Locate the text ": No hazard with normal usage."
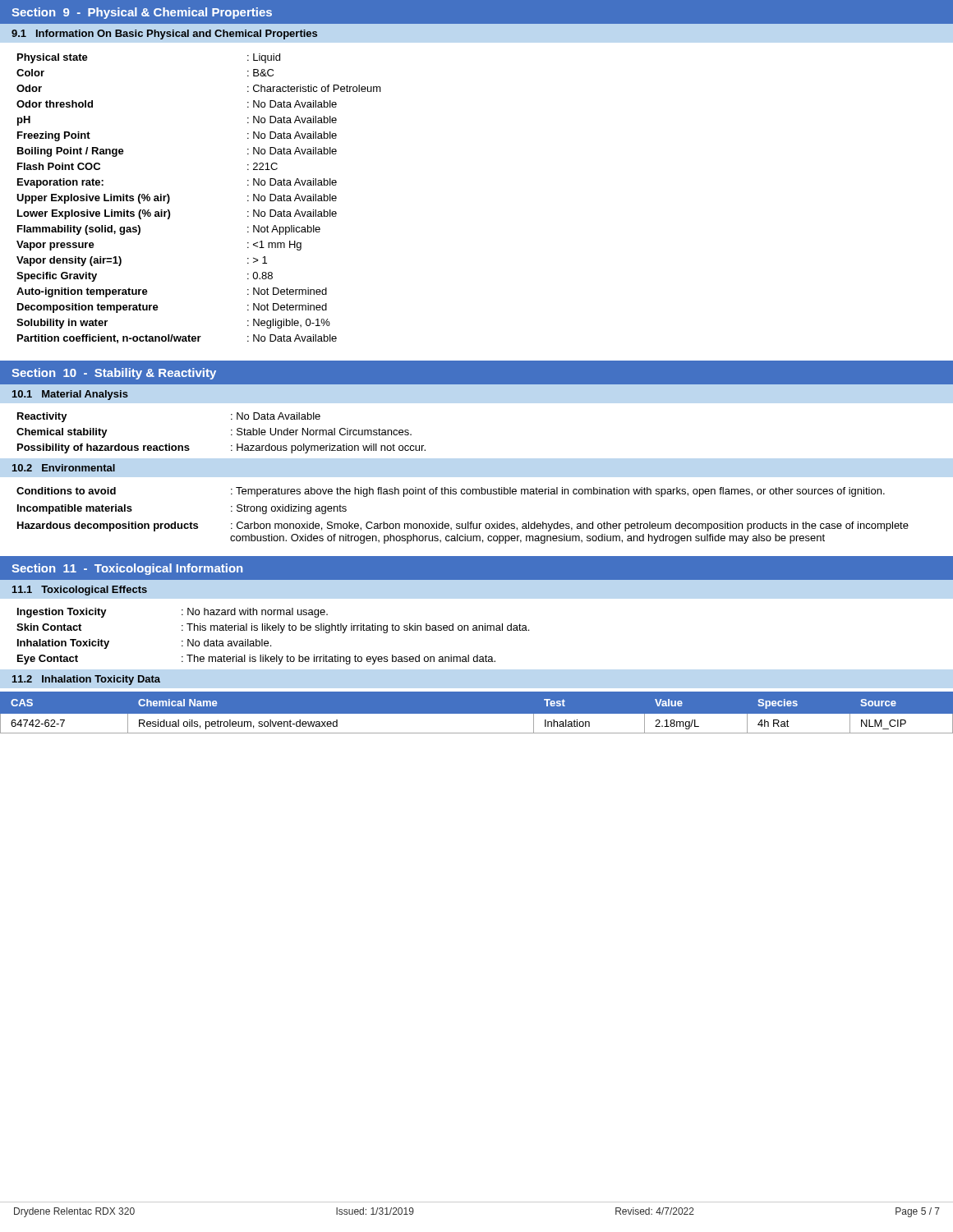Screen dimensions: 1232x953 [255, 611]
